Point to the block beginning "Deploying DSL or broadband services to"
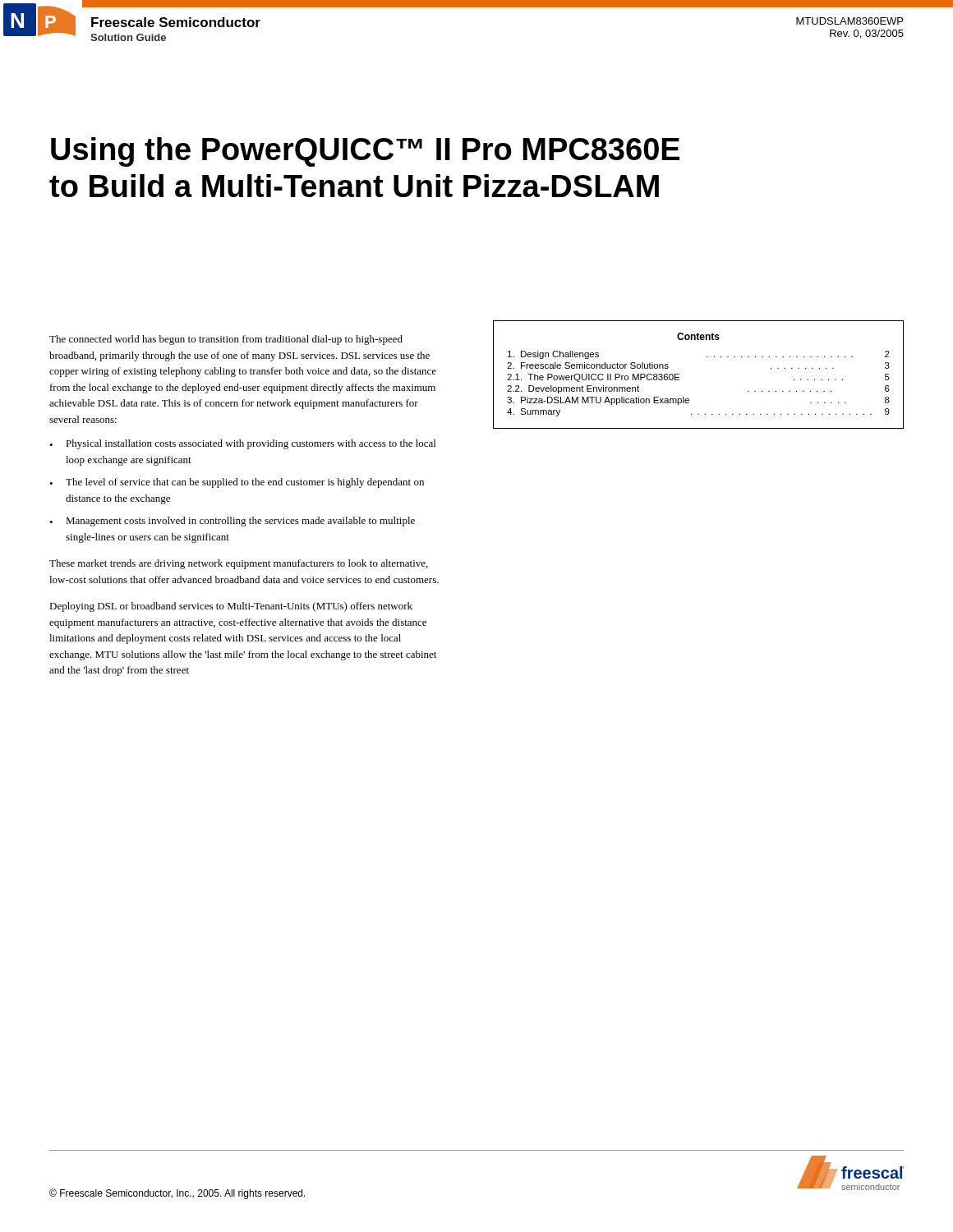 tap(246, 638)
